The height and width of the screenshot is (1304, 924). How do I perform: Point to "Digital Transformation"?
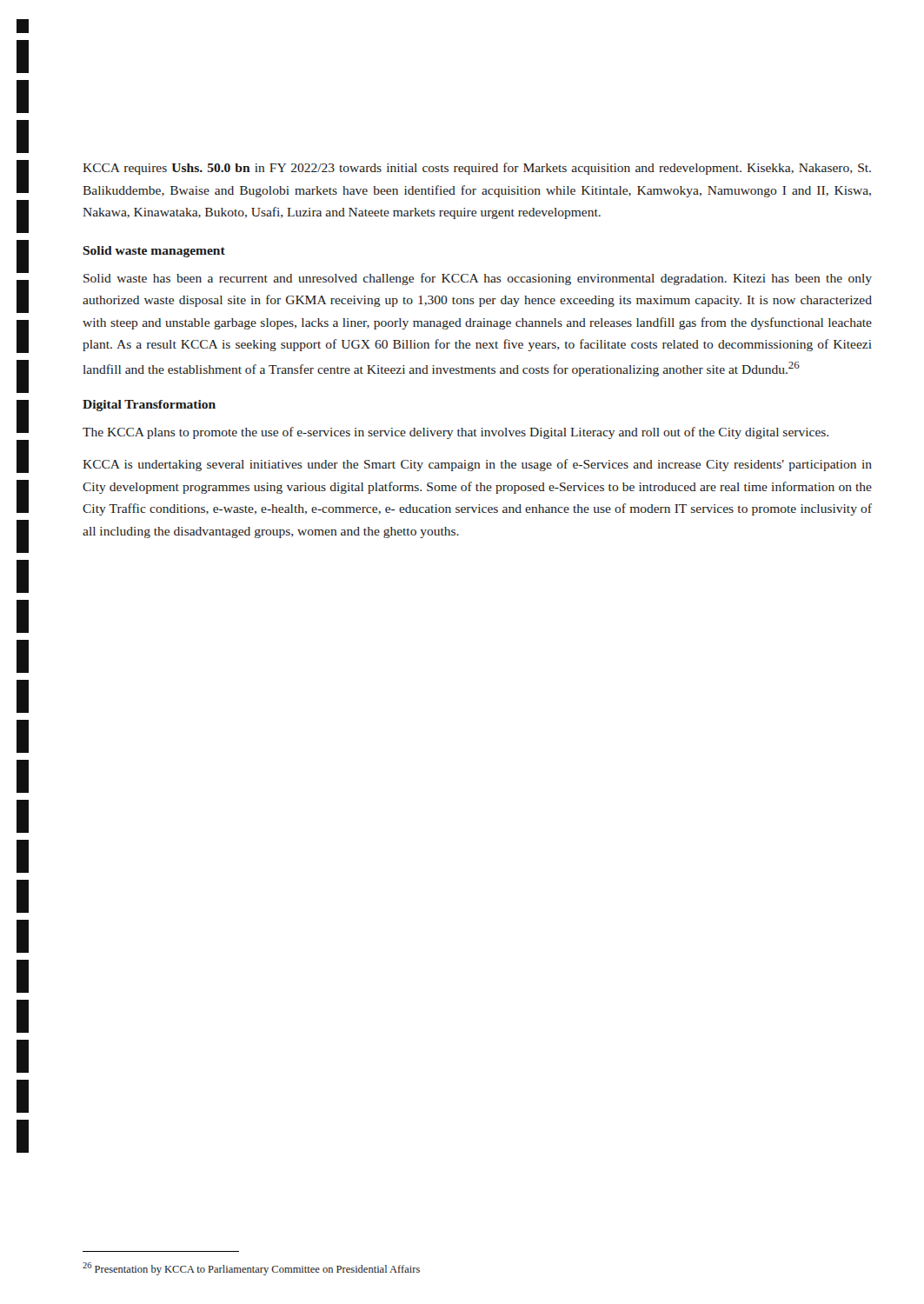[x=149, y=404]
